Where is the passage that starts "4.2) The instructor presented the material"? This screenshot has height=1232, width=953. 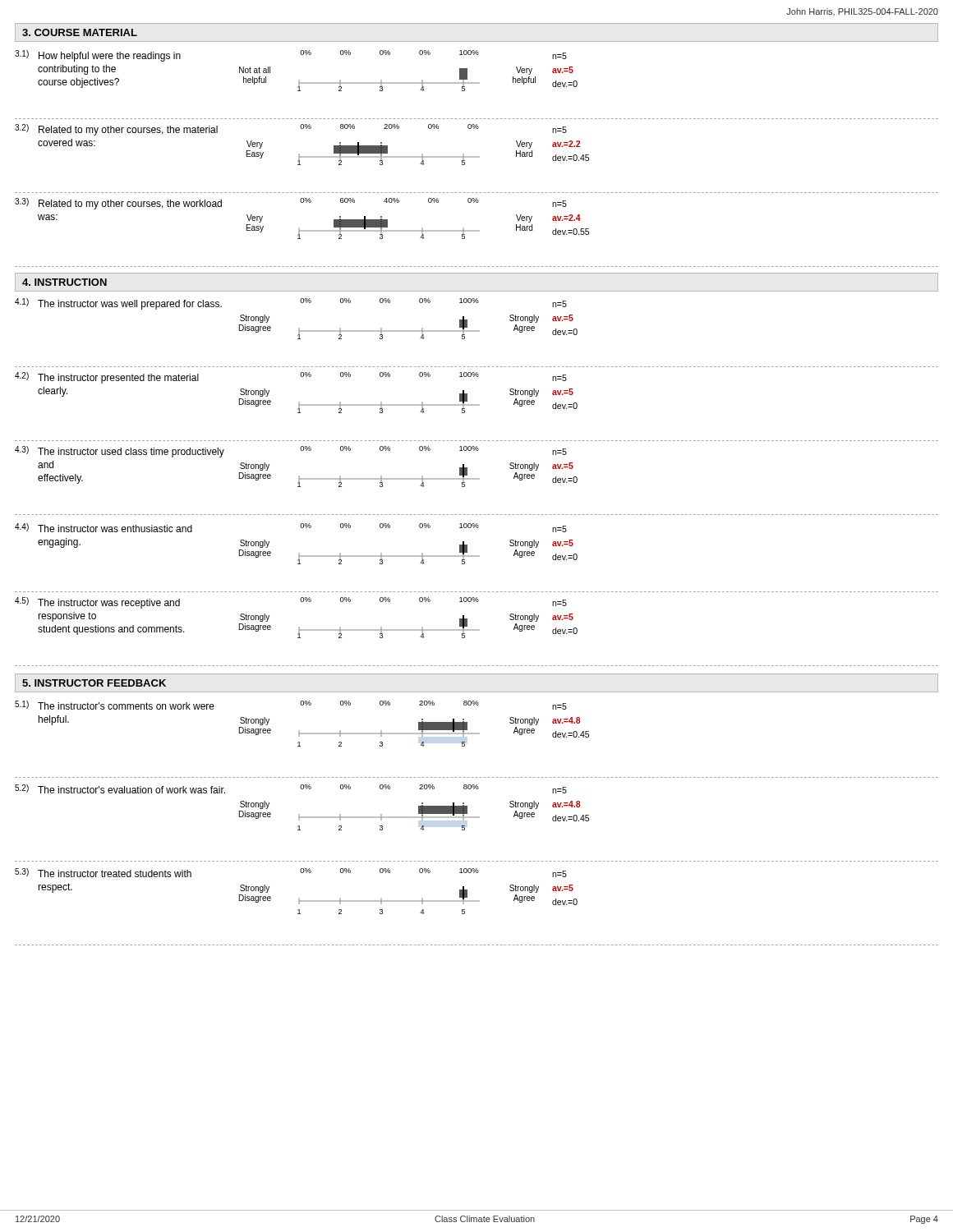(x=320, y=393)
